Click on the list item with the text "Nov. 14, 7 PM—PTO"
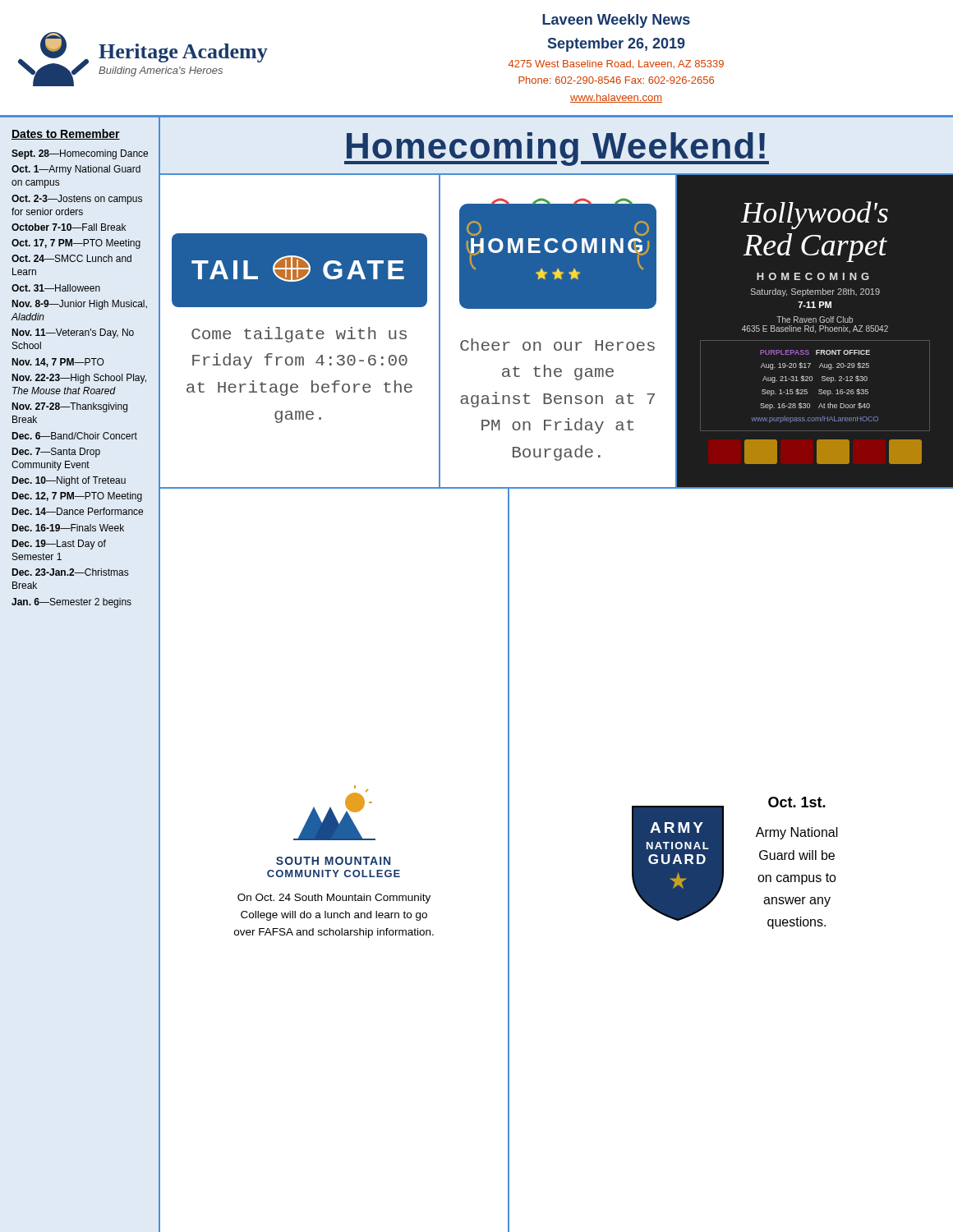This screenshot has height=1232, width=953. (58, 362)
